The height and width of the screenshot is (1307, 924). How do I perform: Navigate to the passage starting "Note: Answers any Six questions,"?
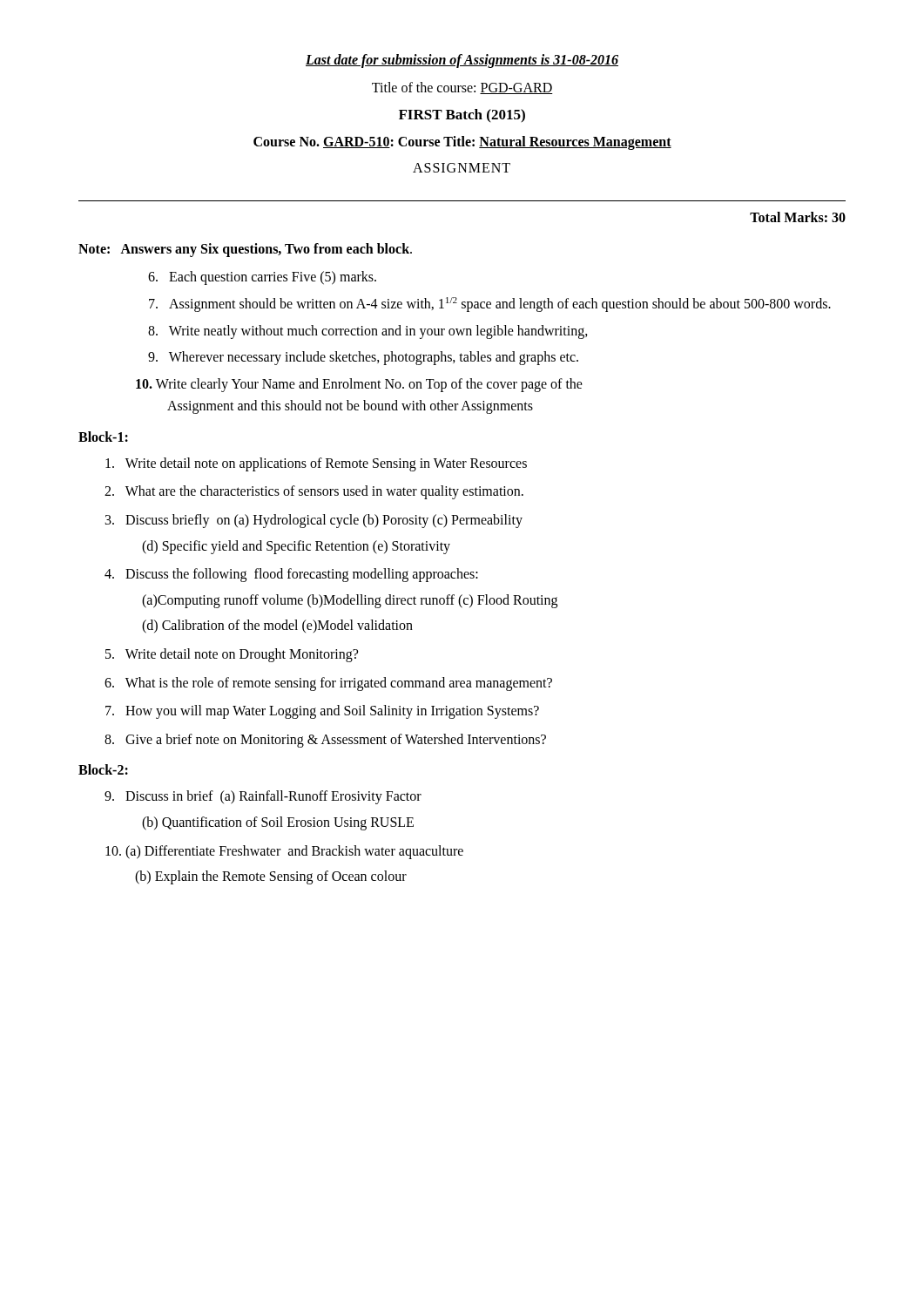(246, 249)
